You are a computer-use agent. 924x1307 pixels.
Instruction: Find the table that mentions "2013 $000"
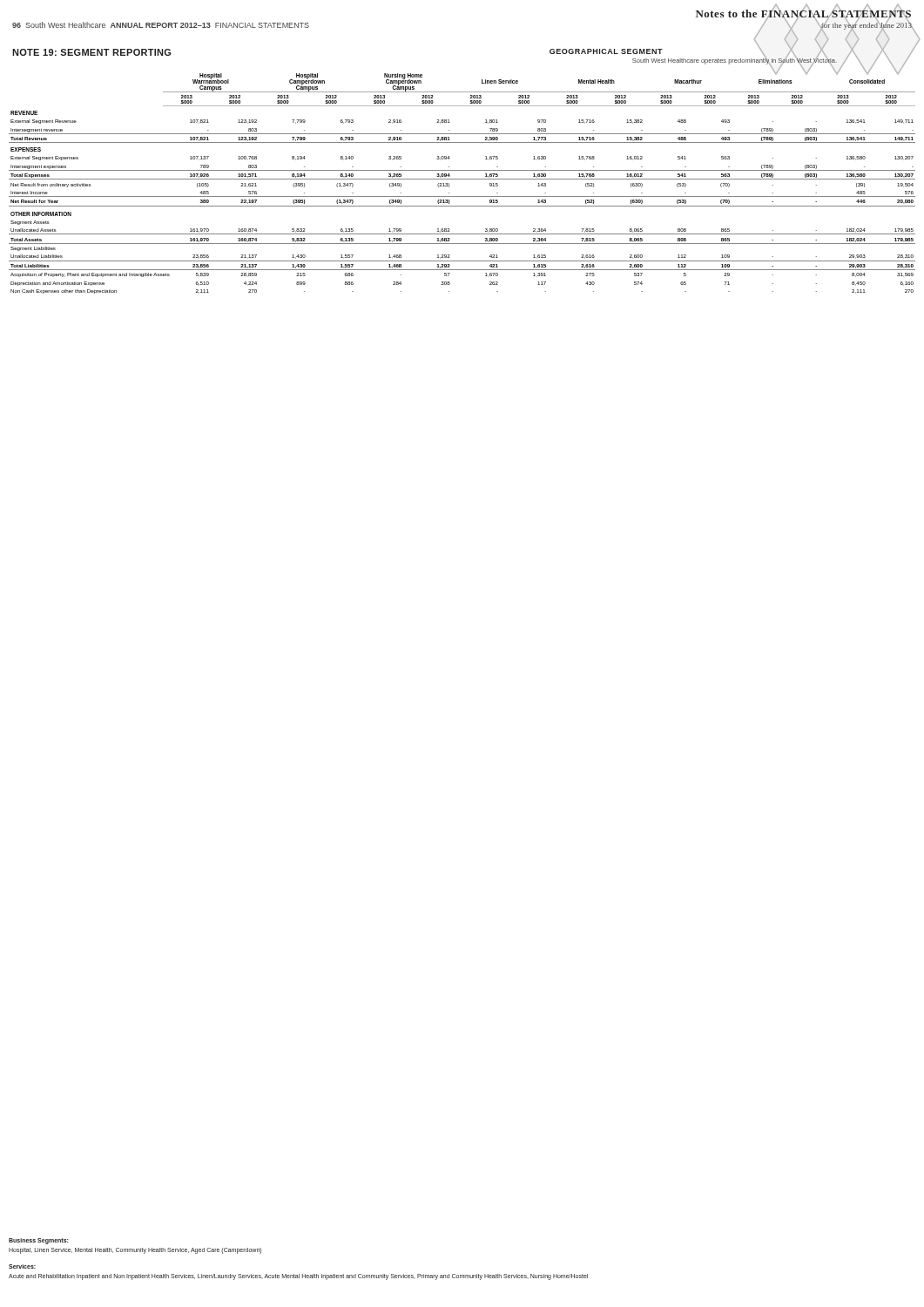point(462,183)
